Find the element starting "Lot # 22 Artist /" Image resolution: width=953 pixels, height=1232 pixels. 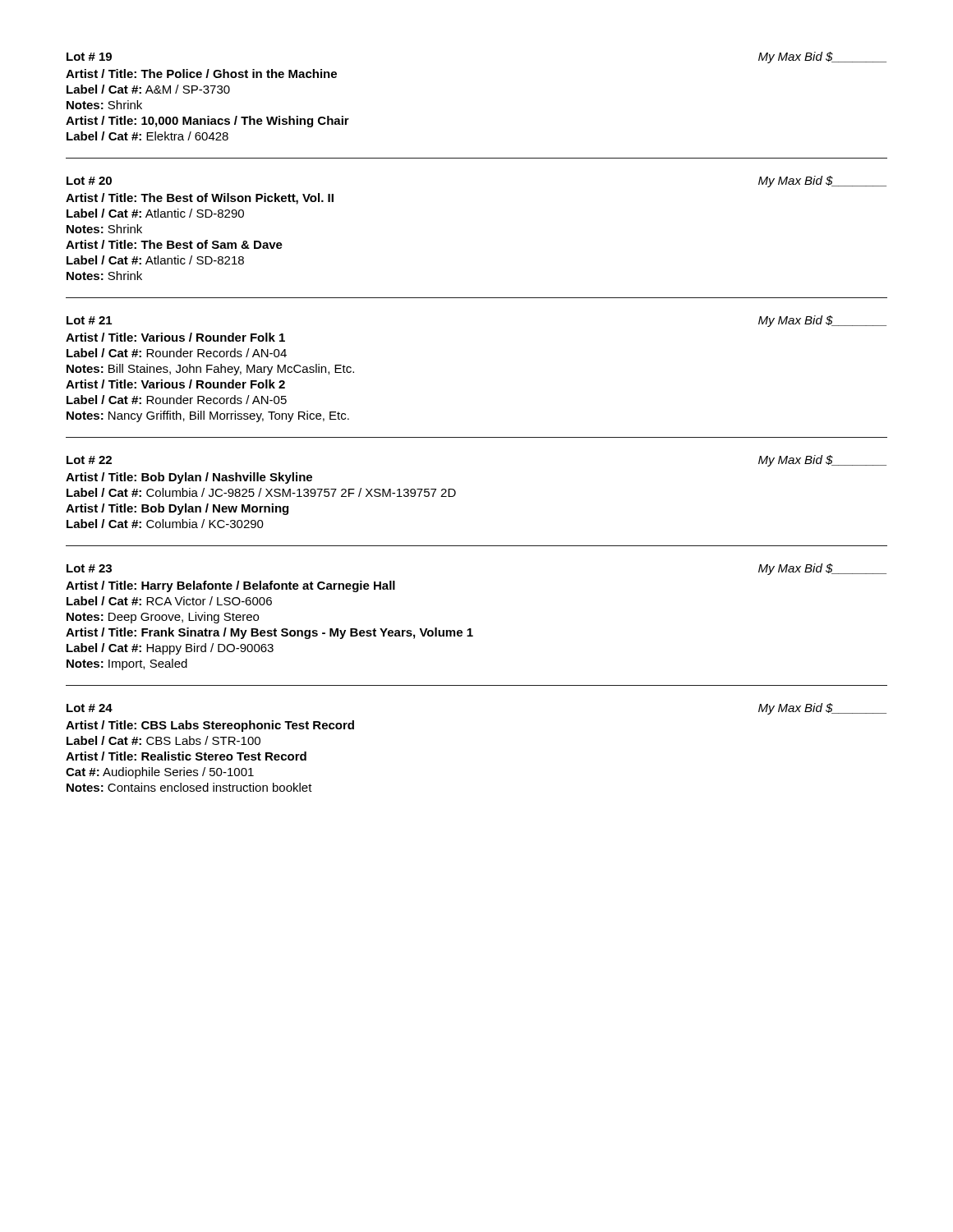pyautogui.click(x=92, y=461)
